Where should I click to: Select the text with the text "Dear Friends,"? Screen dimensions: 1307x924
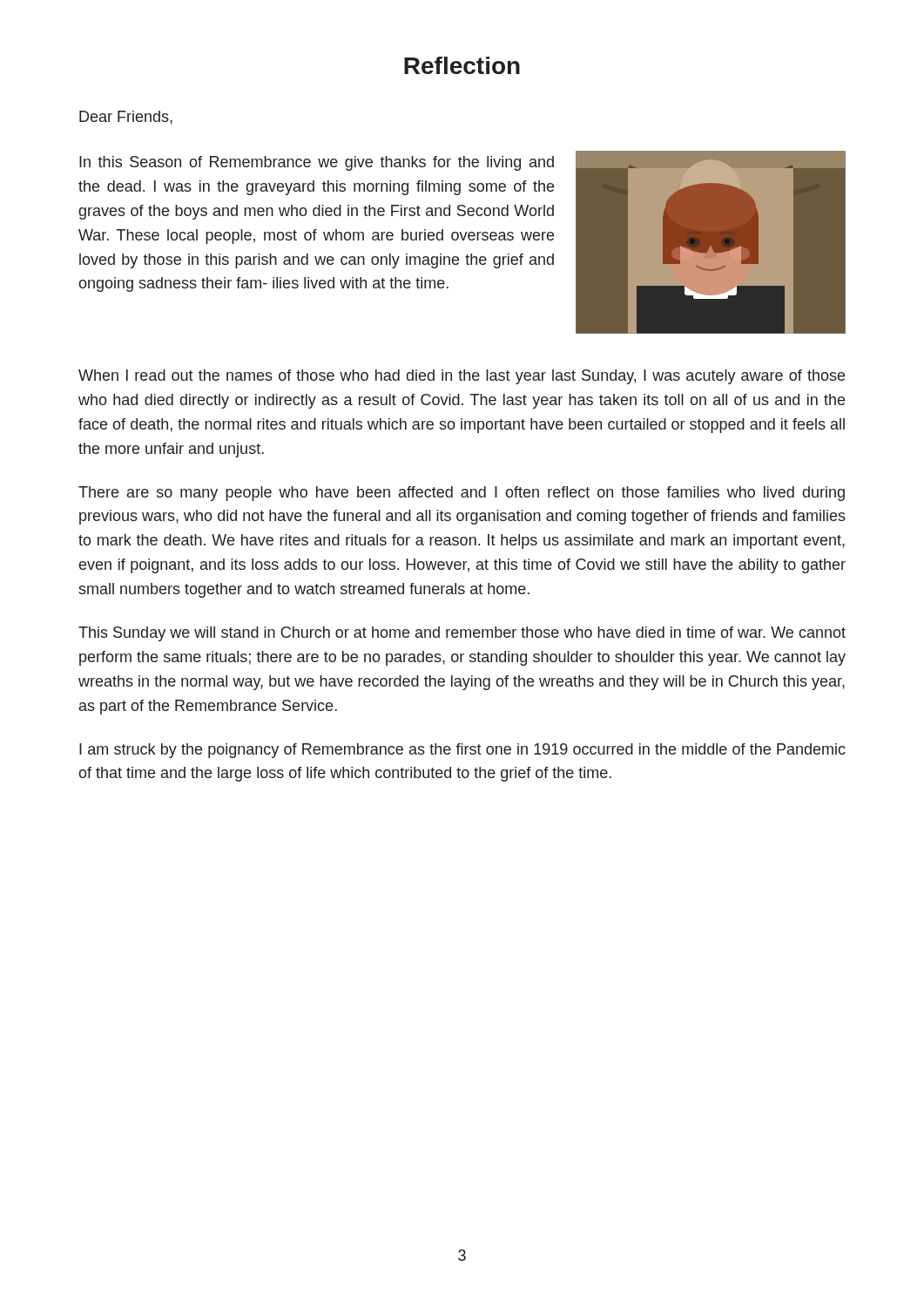point(126,117)
